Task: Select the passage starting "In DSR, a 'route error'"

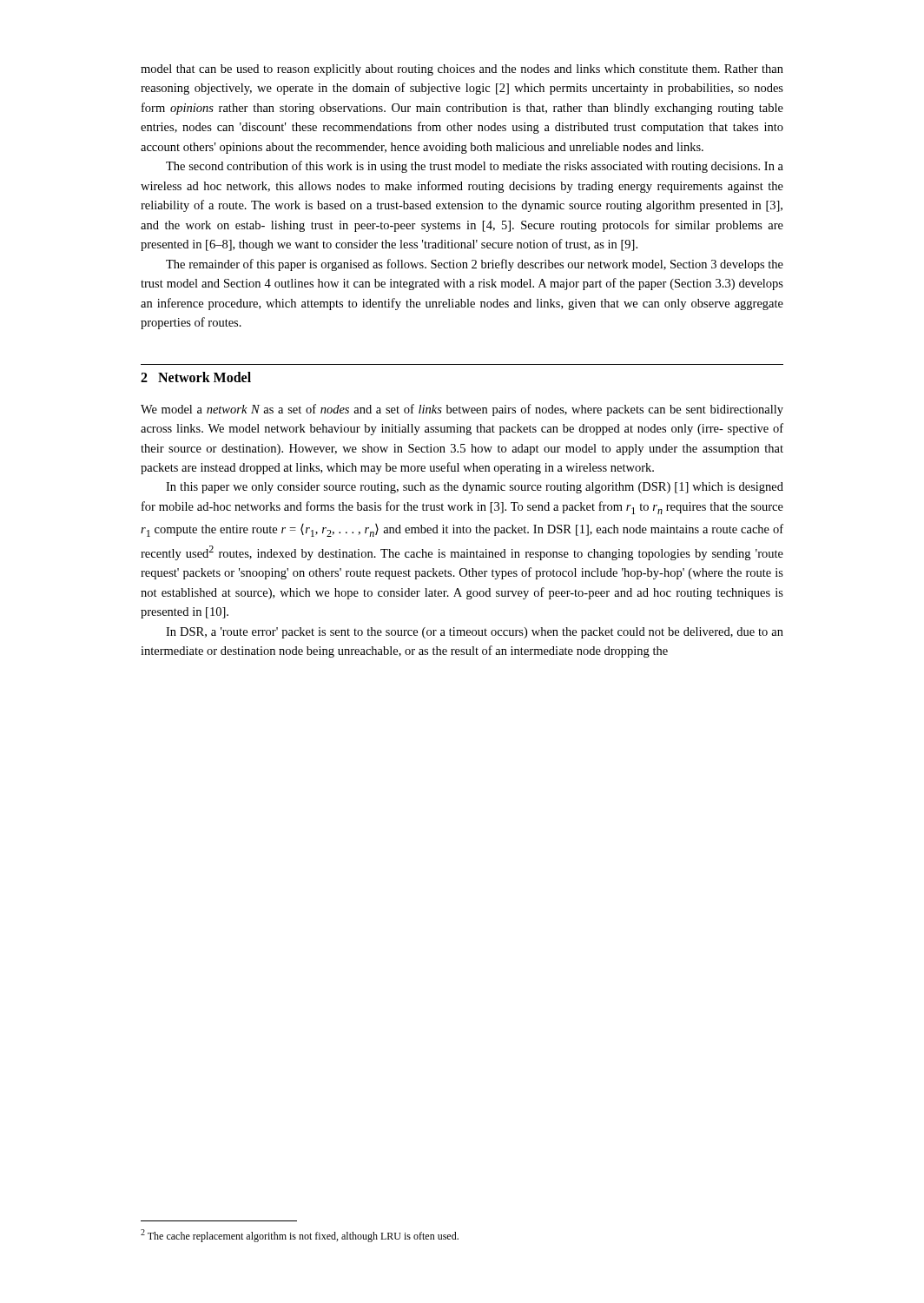Action: pos(462,641)
